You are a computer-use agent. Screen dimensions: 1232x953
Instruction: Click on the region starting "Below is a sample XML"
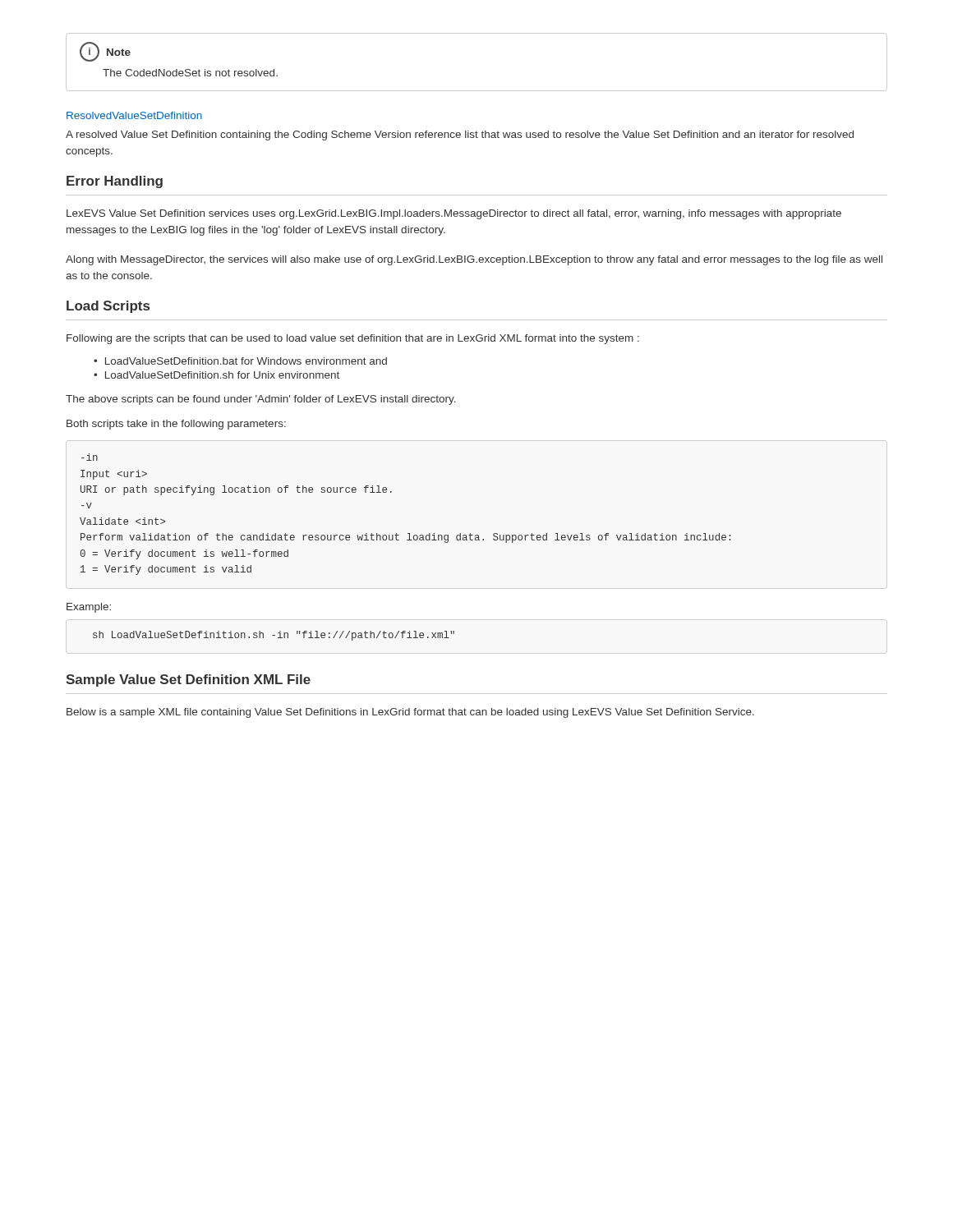click(410, 711)
